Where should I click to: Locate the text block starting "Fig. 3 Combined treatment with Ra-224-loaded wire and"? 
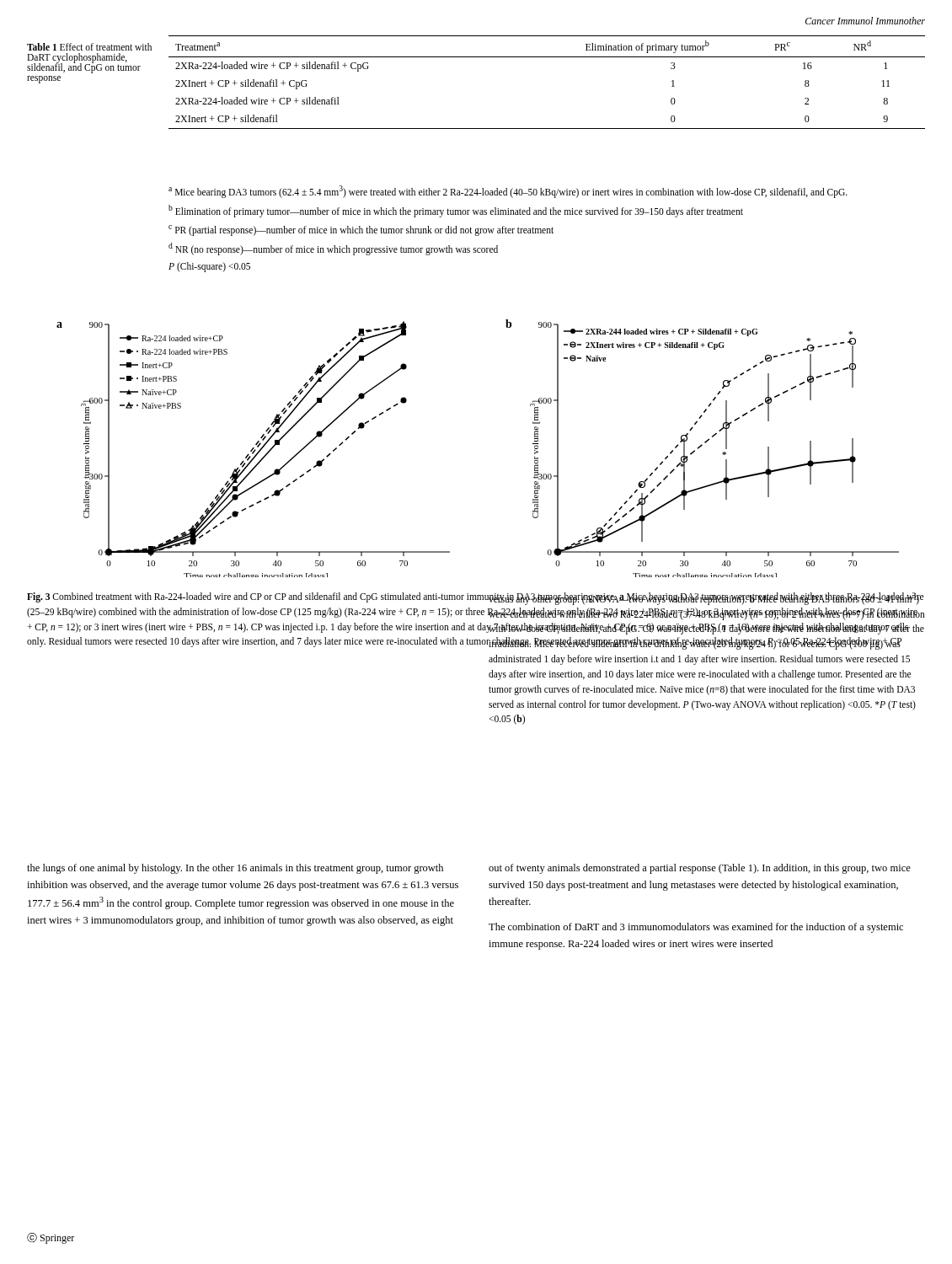[x=476, y=620]
